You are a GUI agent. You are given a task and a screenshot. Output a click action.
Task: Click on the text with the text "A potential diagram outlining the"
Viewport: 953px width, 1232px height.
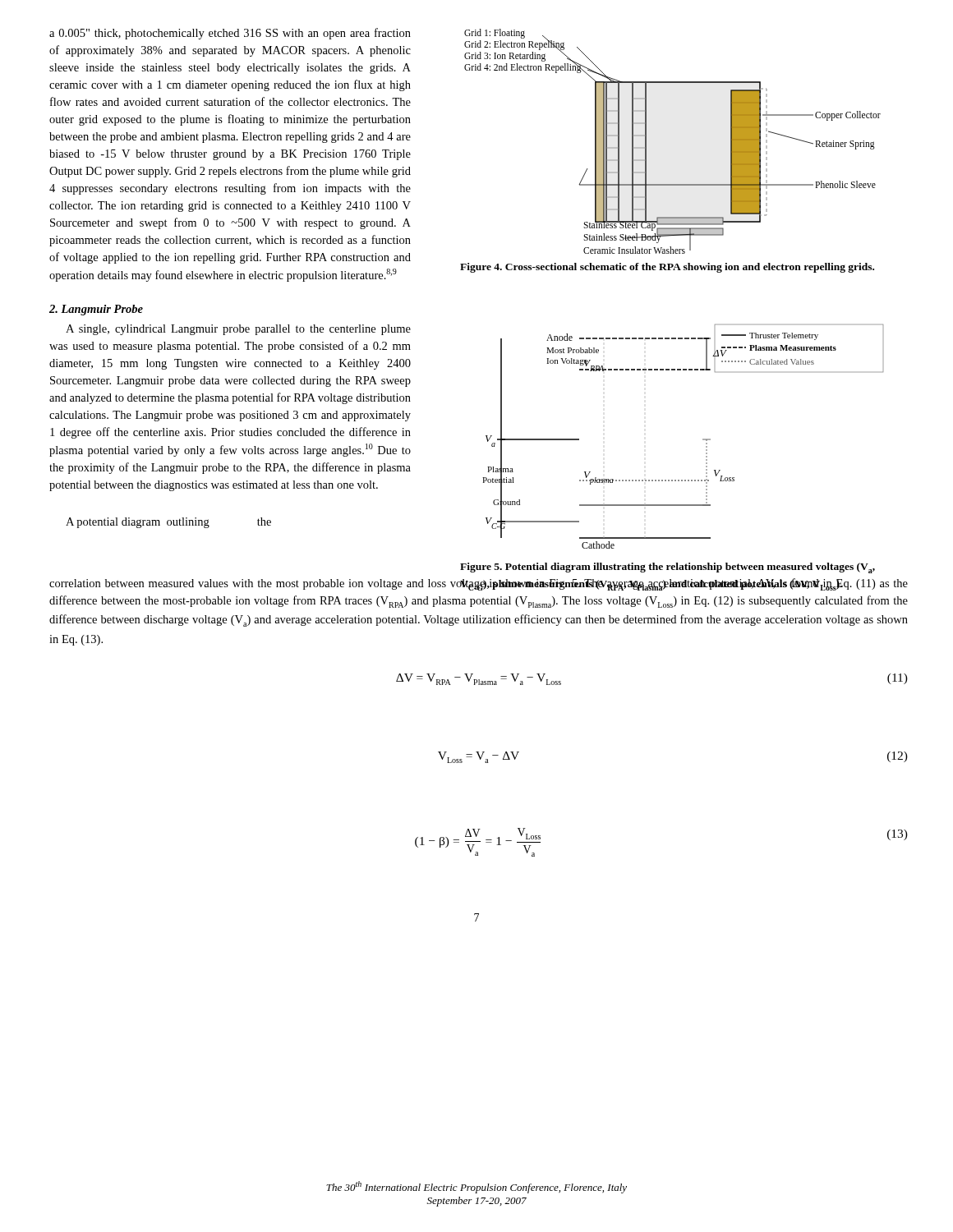pos(169,522)
